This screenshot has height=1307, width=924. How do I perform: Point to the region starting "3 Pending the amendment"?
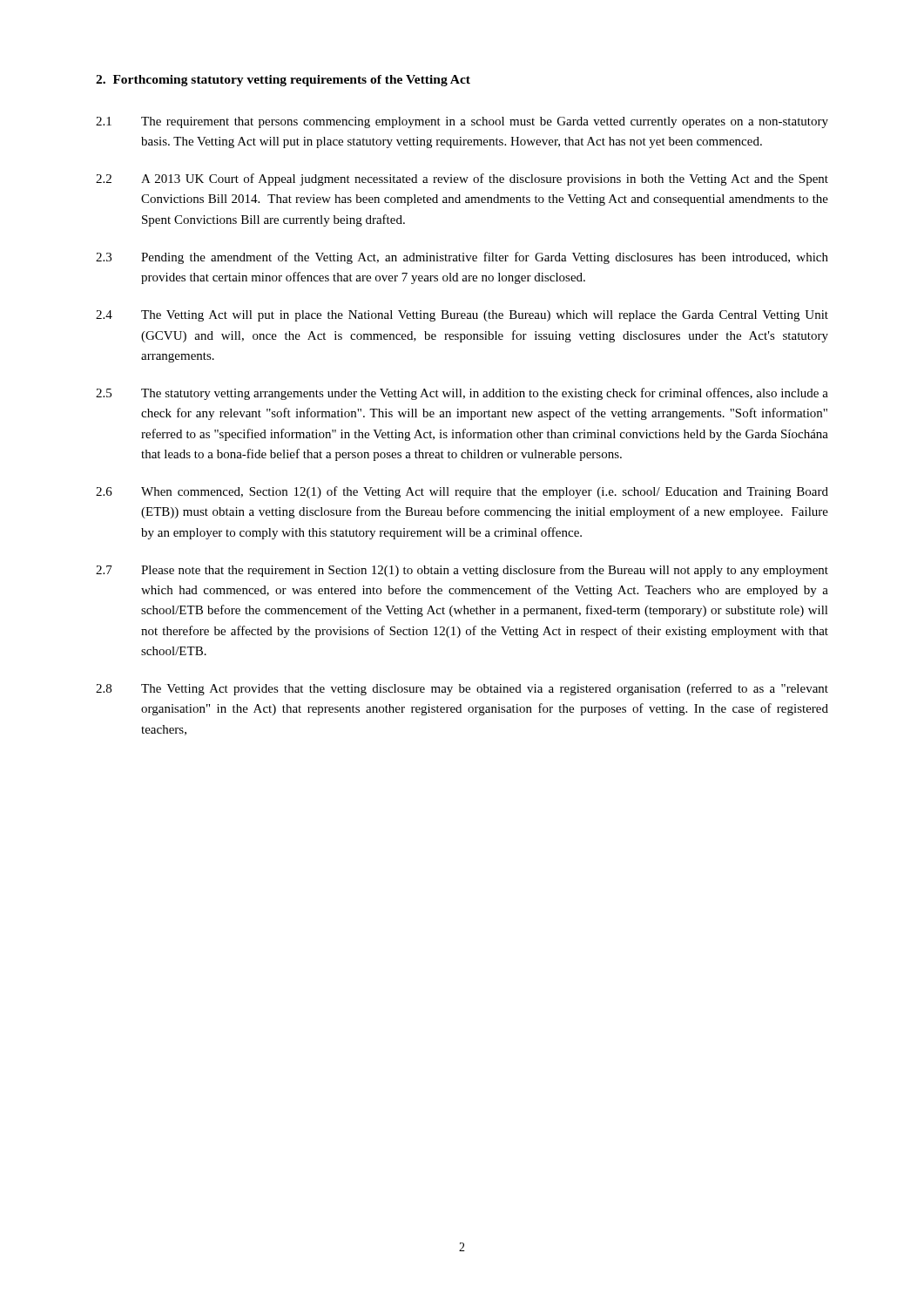pos(462,268)
